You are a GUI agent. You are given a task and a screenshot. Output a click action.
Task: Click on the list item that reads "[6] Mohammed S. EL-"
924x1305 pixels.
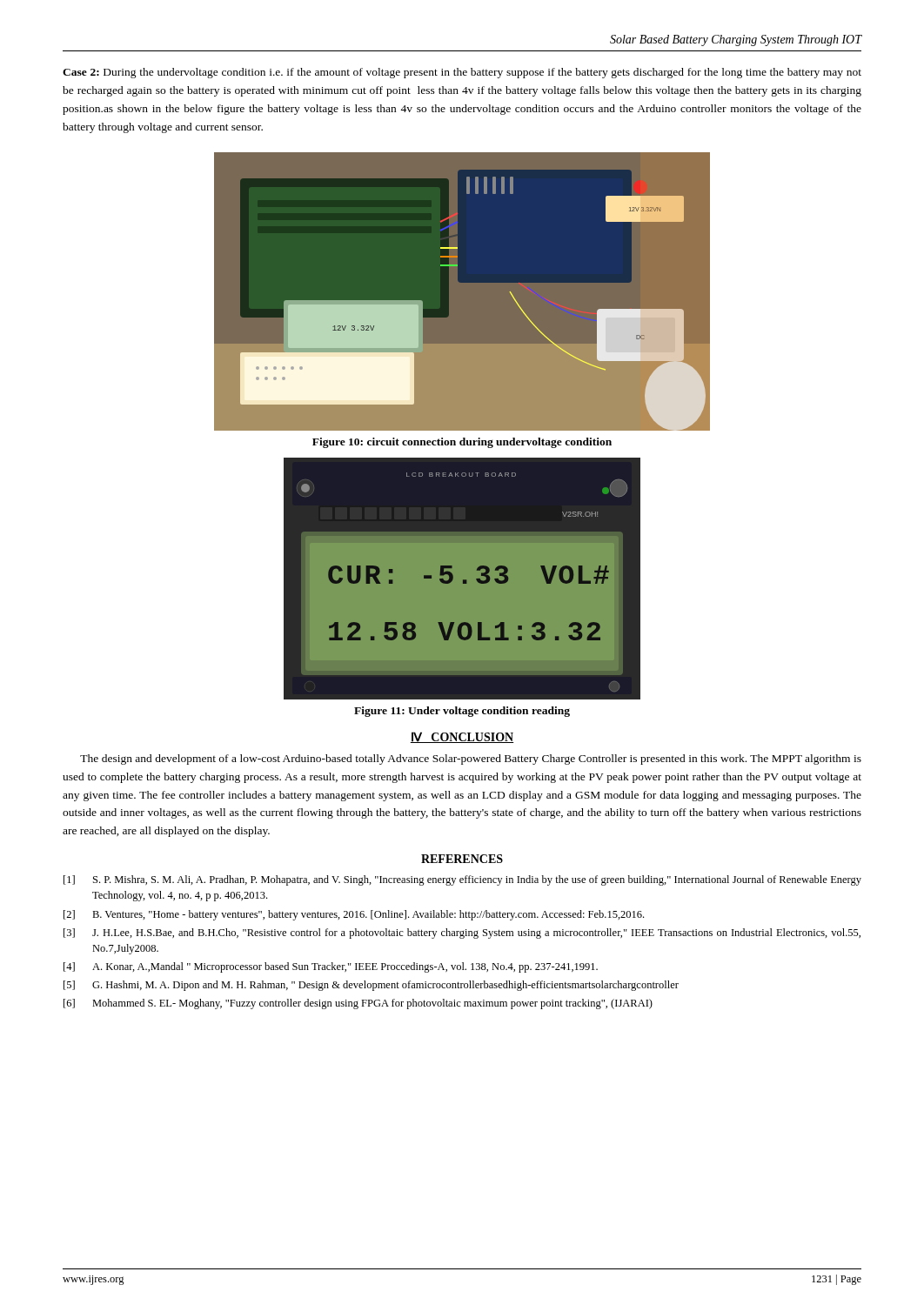(462, 1003)
